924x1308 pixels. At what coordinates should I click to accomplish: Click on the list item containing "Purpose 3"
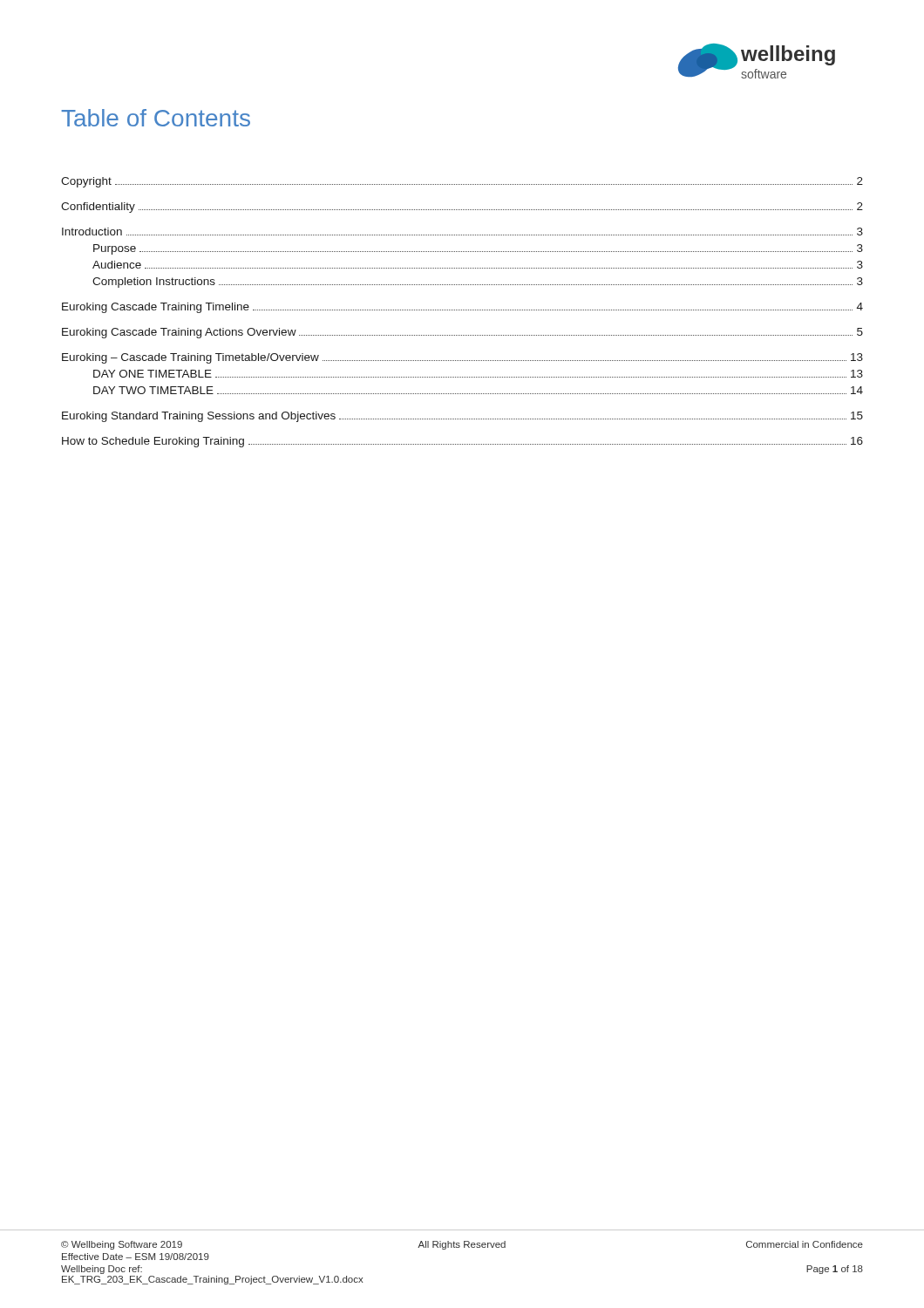point(478,248)
